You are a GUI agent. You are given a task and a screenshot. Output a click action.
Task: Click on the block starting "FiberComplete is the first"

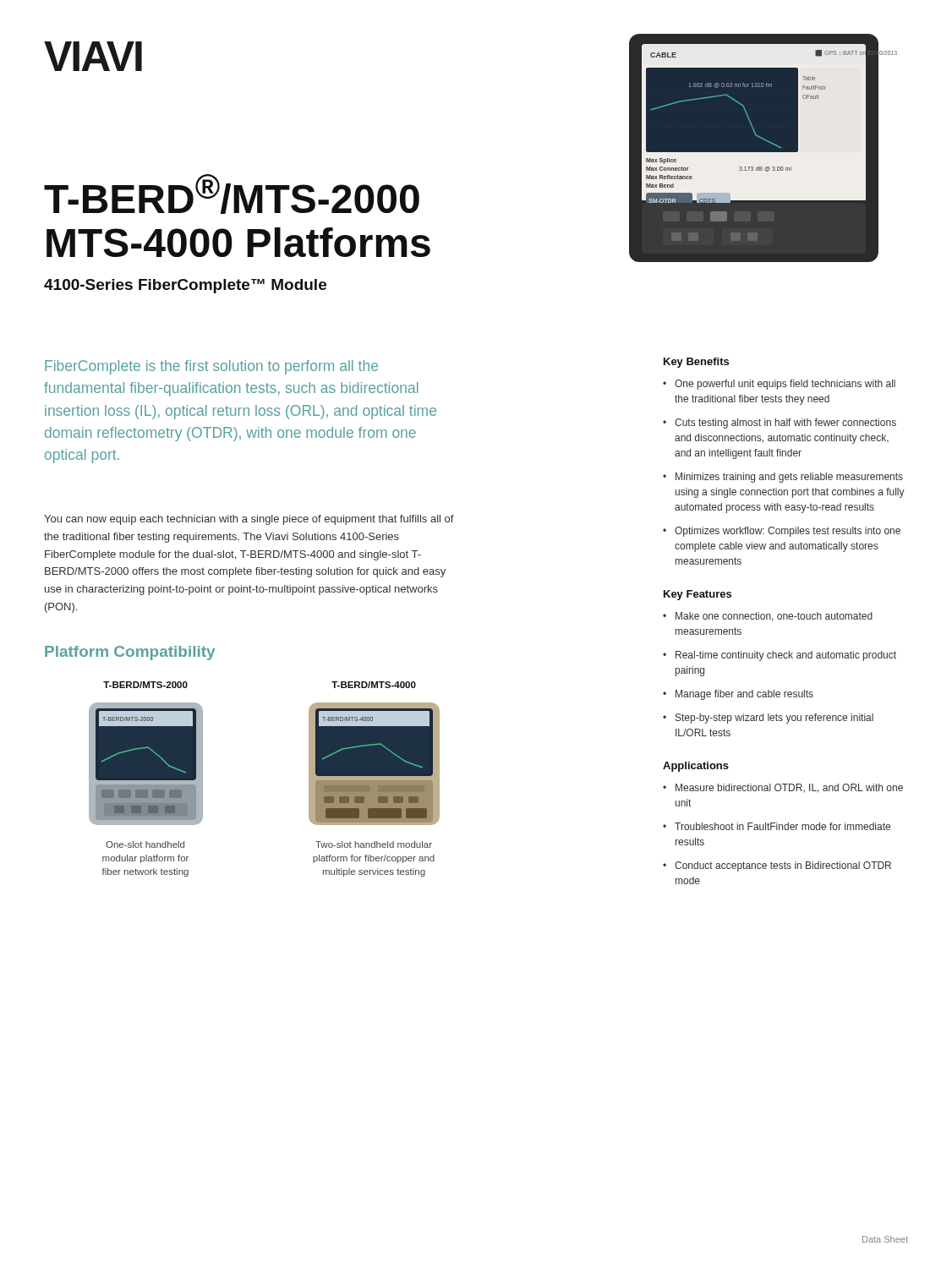click(241, 410)
